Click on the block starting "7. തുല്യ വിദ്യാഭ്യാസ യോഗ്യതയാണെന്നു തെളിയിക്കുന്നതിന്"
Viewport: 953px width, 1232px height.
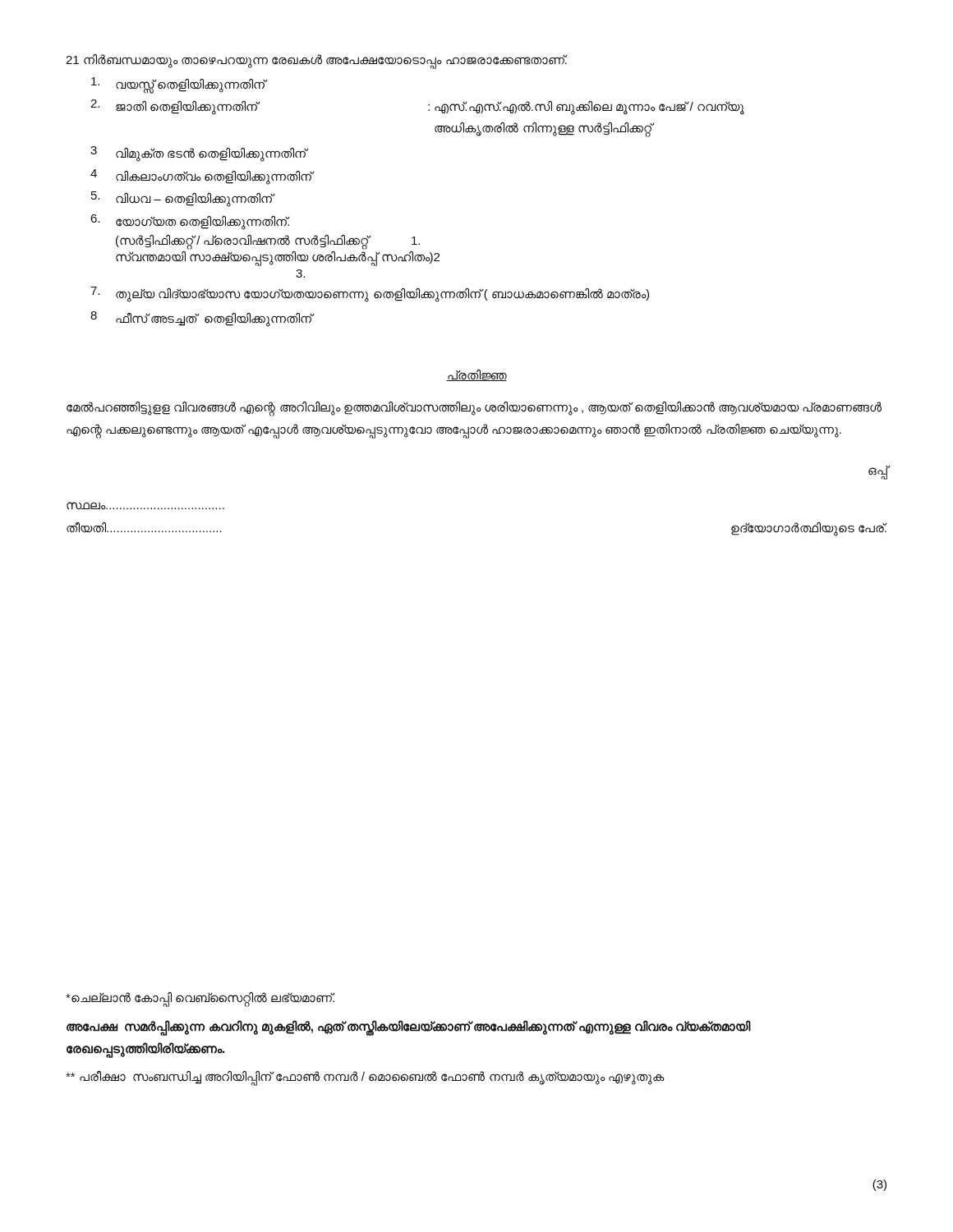370,294
